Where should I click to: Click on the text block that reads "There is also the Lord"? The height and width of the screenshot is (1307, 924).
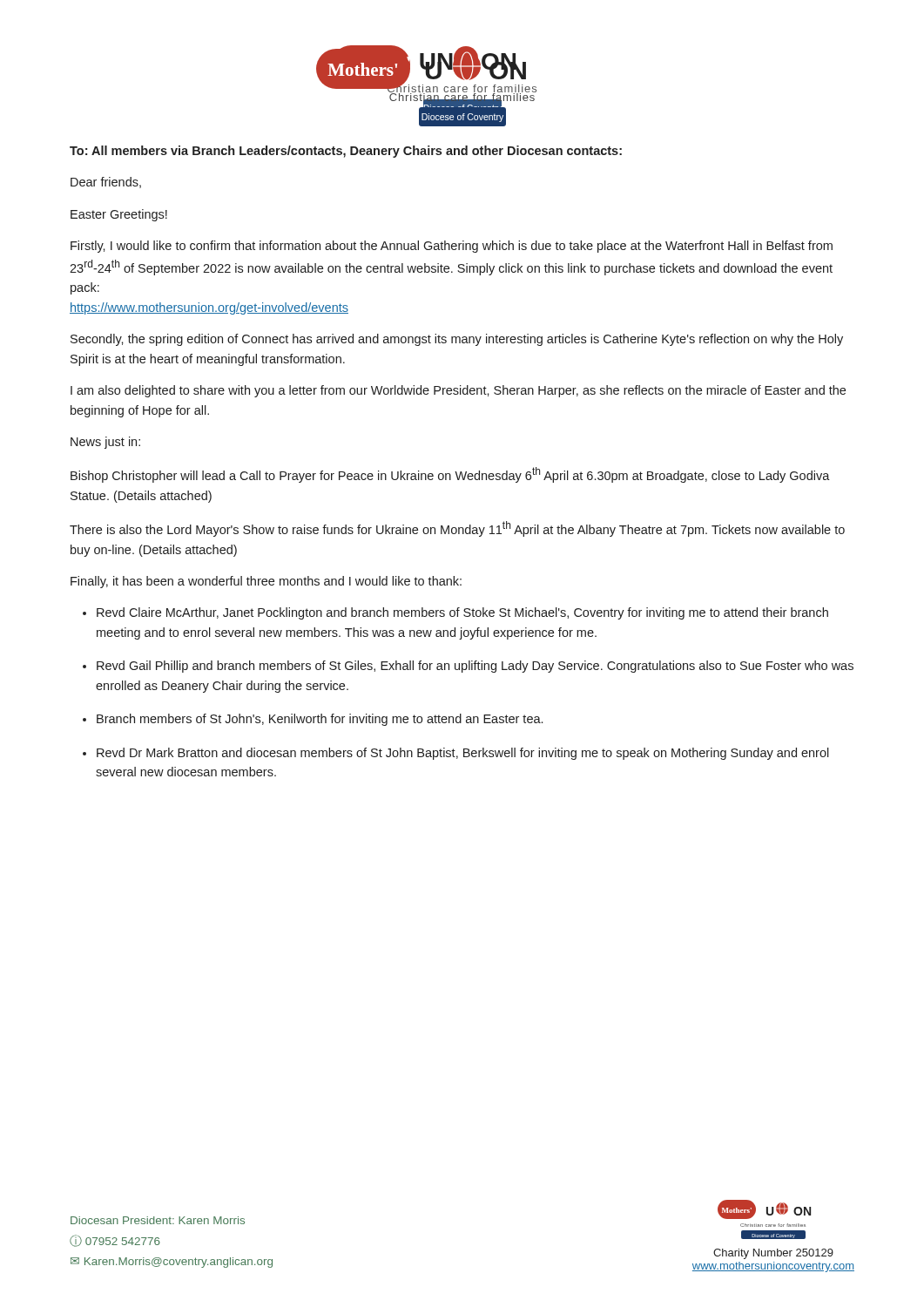click(x=457, y=538)
